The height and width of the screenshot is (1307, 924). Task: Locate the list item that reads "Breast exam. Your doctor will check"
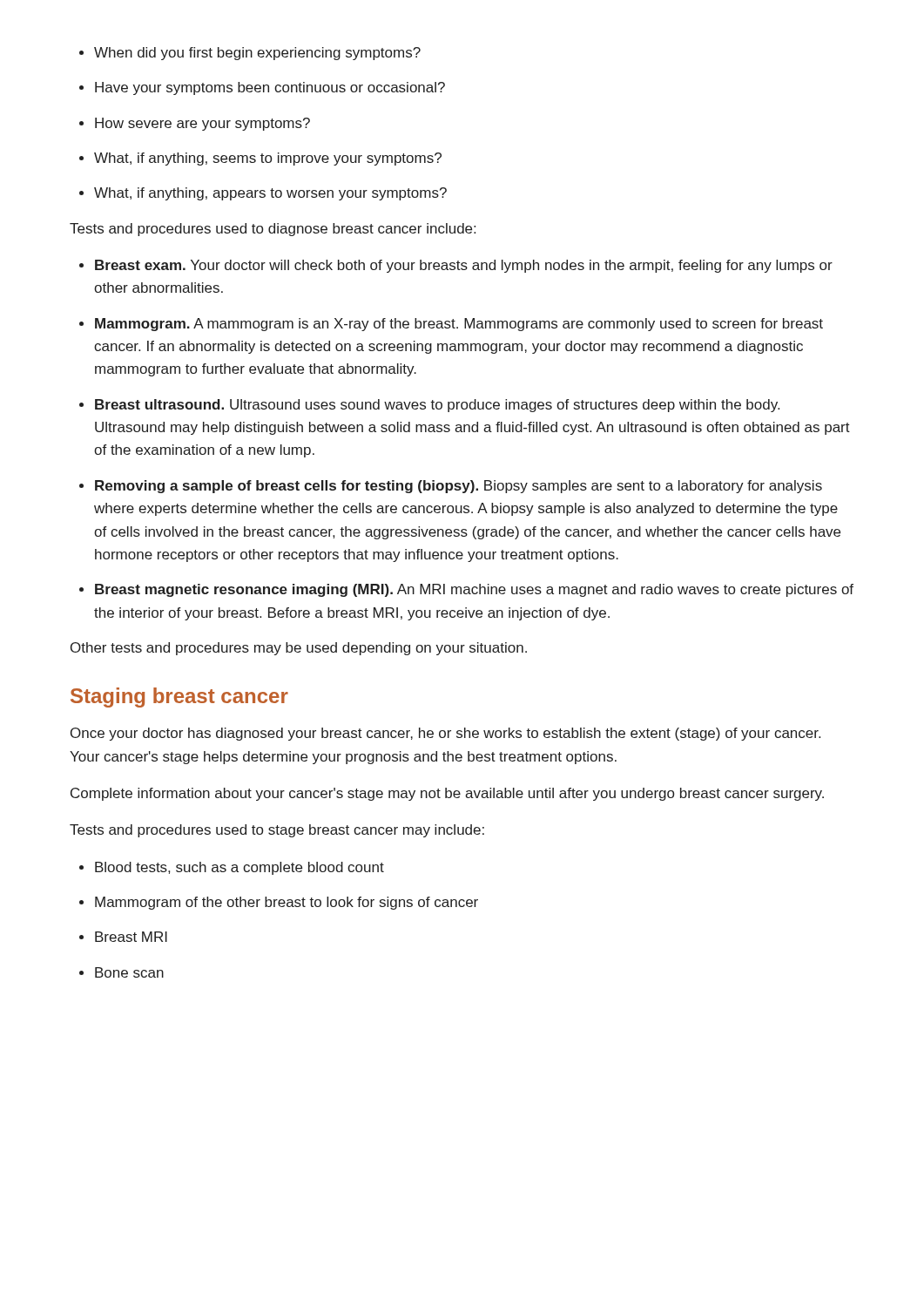(x=462, y=277)
